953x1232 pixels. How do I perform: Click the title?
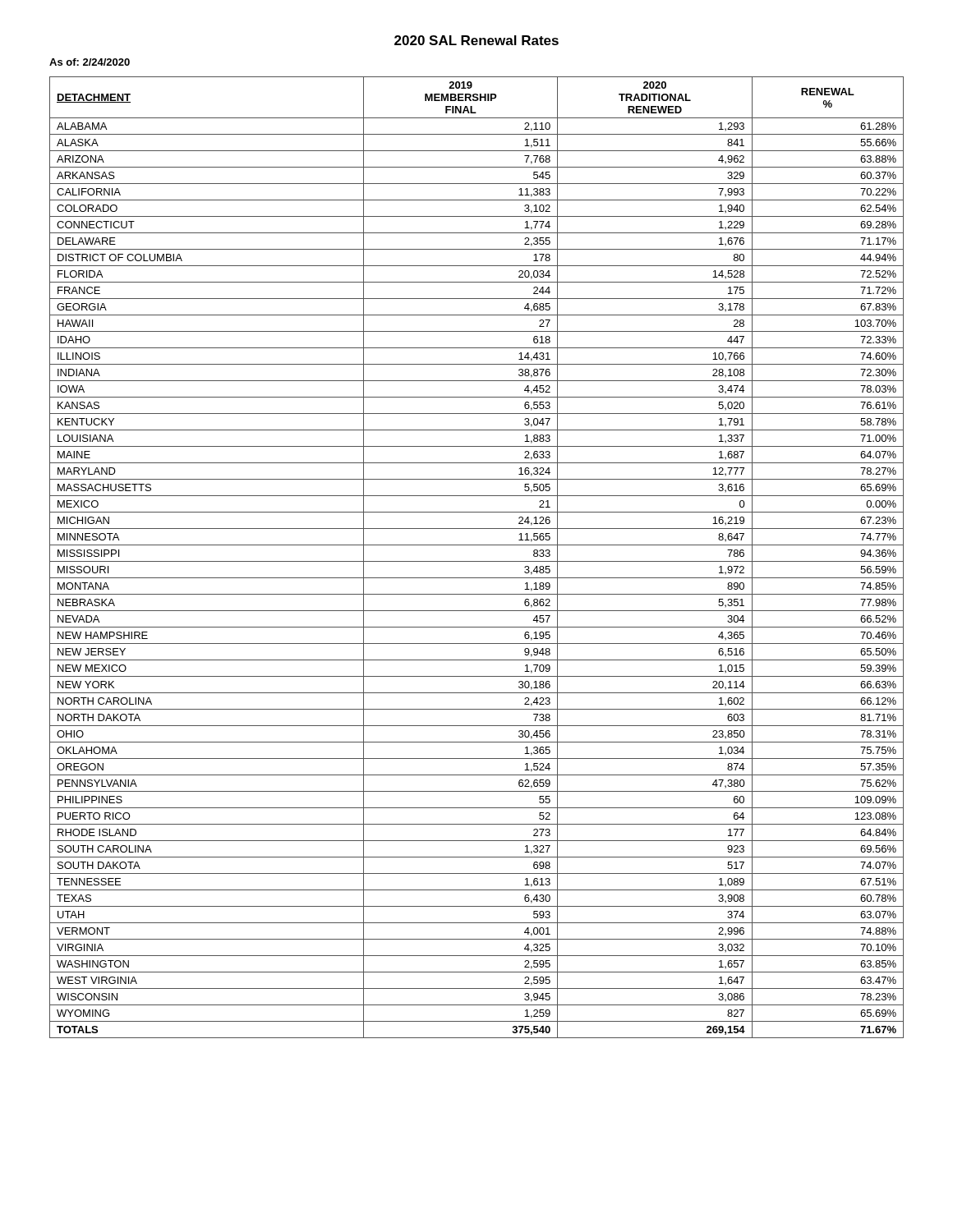point(476,41)
